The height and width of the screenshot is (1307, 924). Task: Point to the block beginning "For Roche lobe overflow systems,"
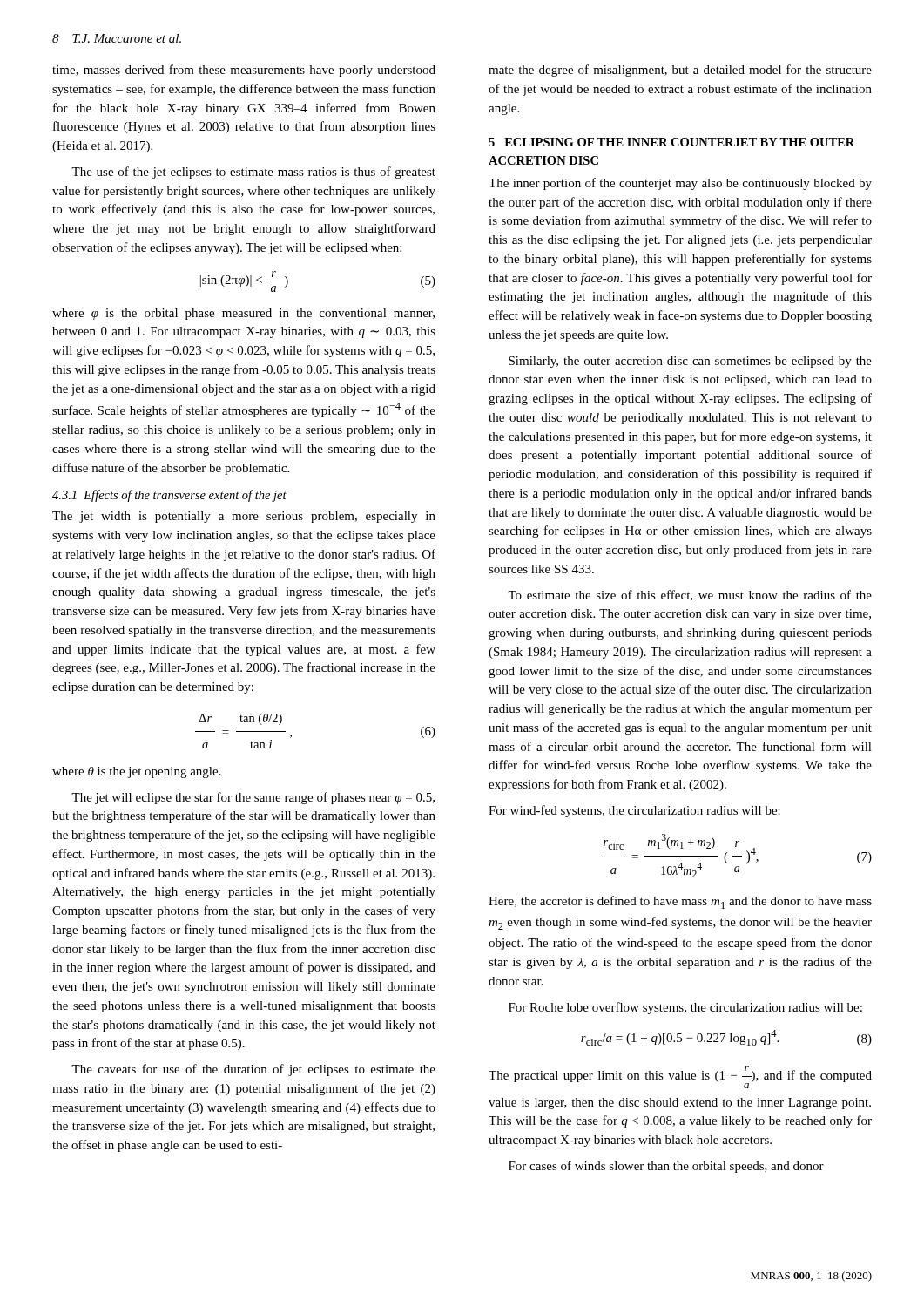(680, 1008)
